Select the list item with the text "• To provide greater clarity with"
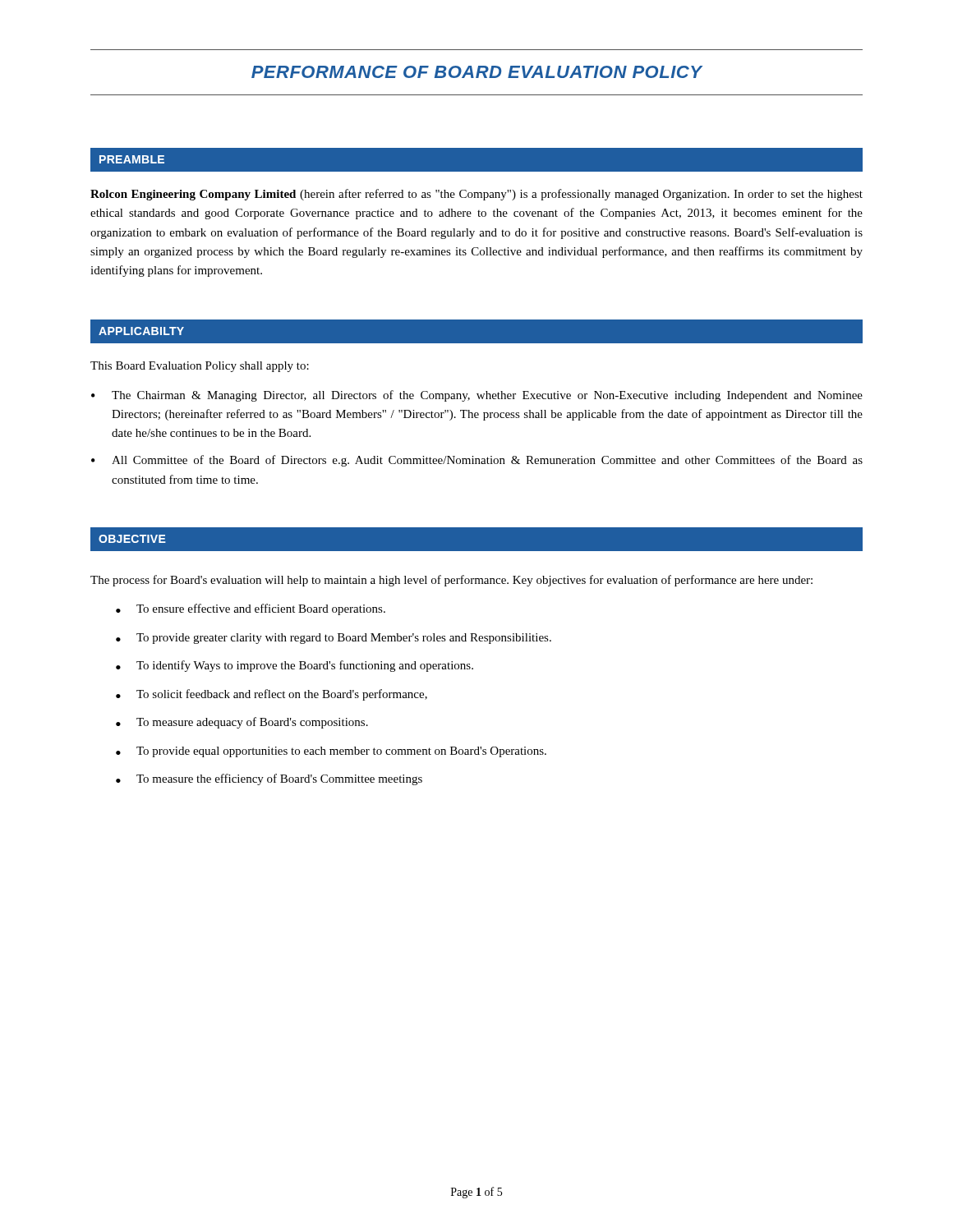 [x=333, y=639]
